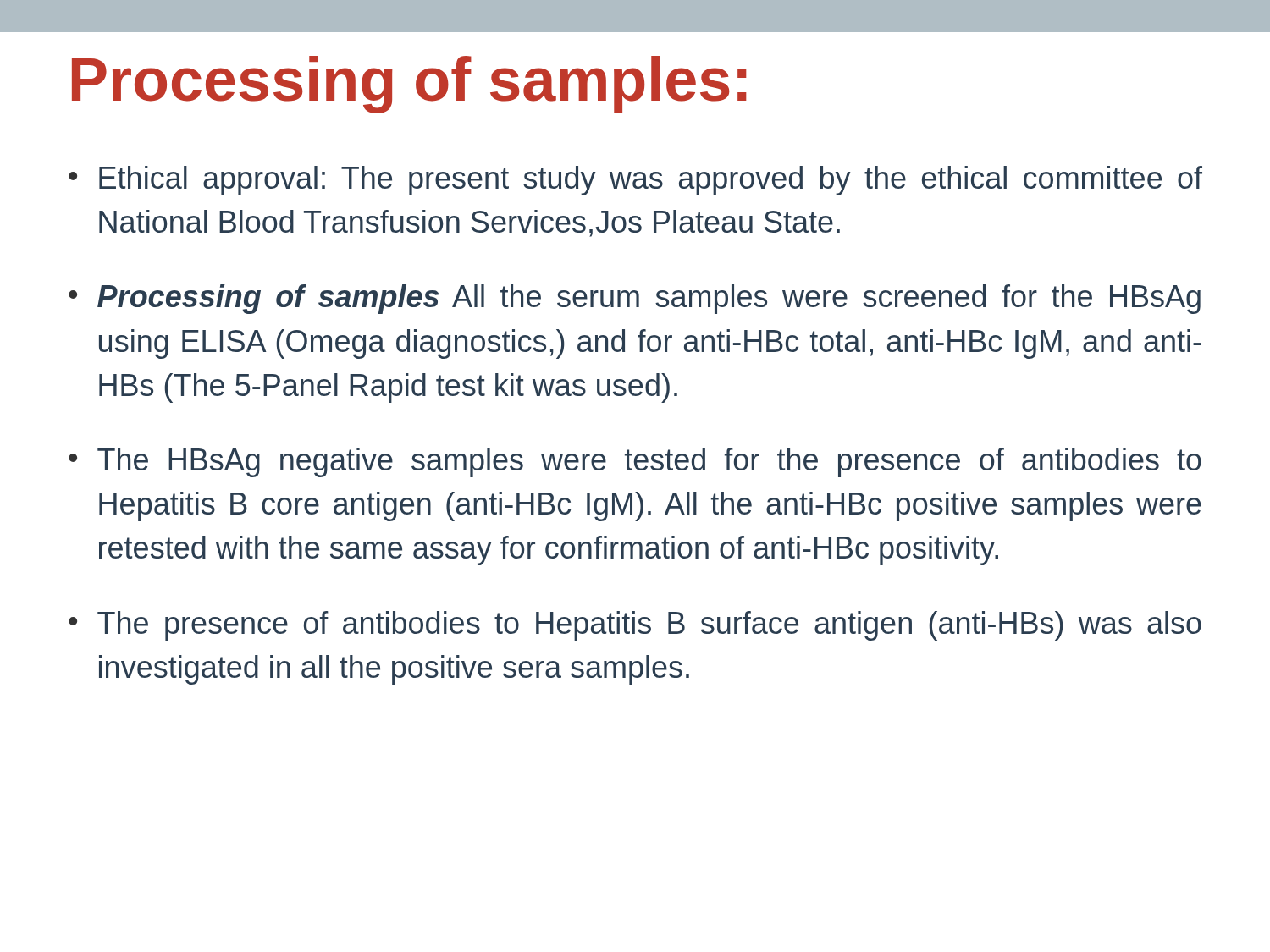Click the passage that begins "• Processing of samples All"

[x=635, y=342]
